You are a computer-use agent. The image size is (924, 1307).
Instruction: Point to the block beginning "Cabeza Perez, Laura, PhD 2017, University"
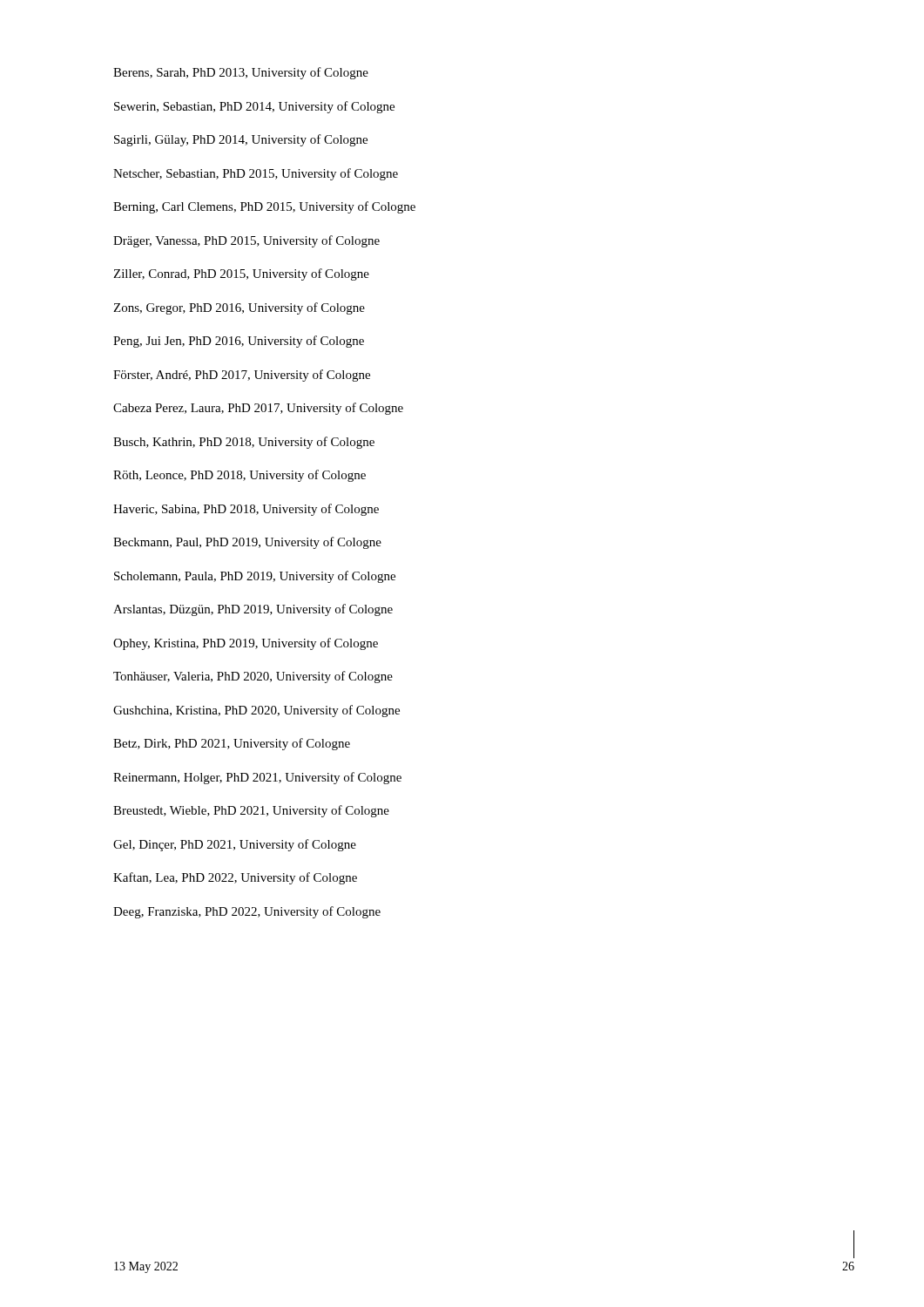pyautogui.click(x=258, y=408)
